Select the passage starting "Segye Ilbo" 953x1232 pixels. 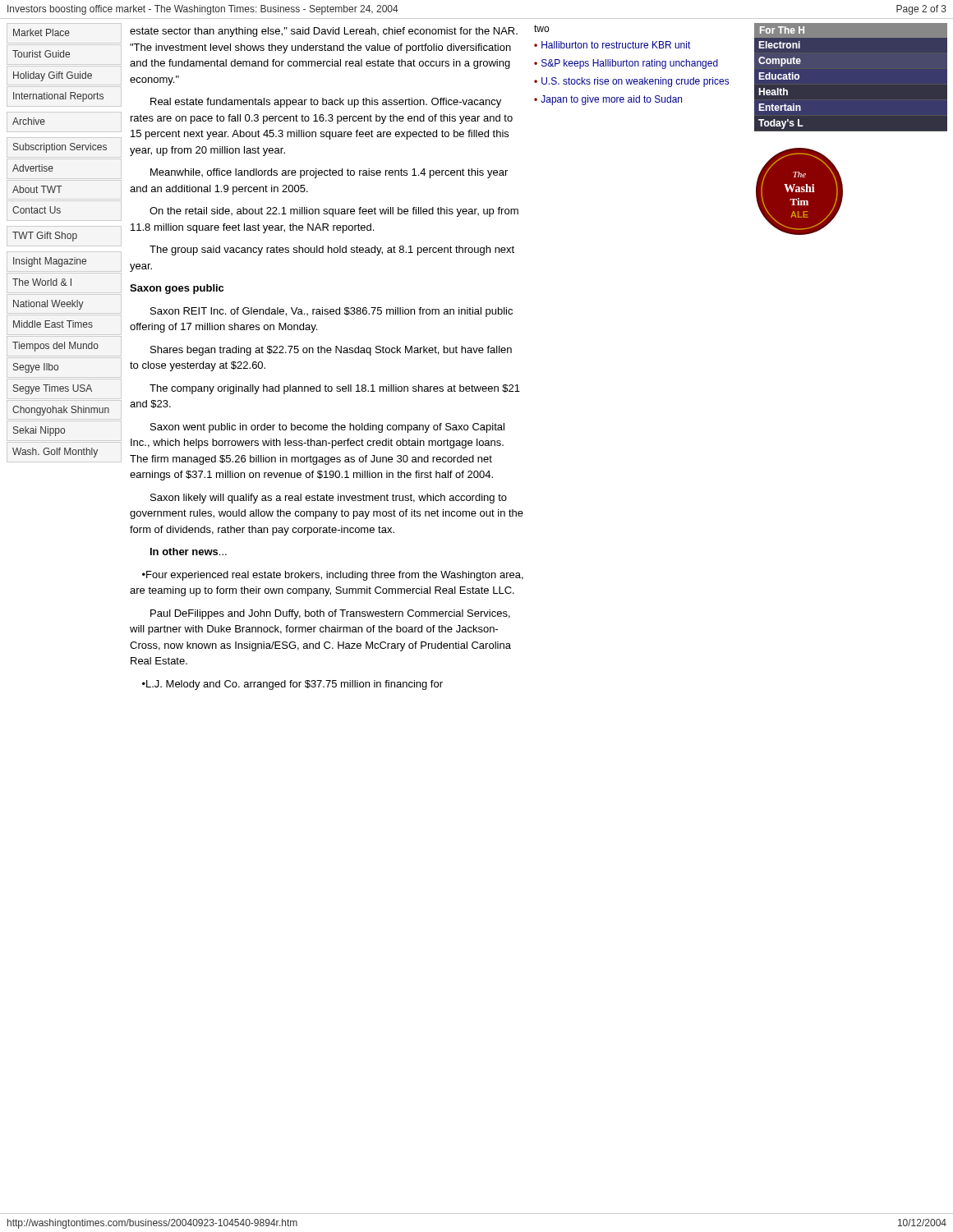(36, 367)
